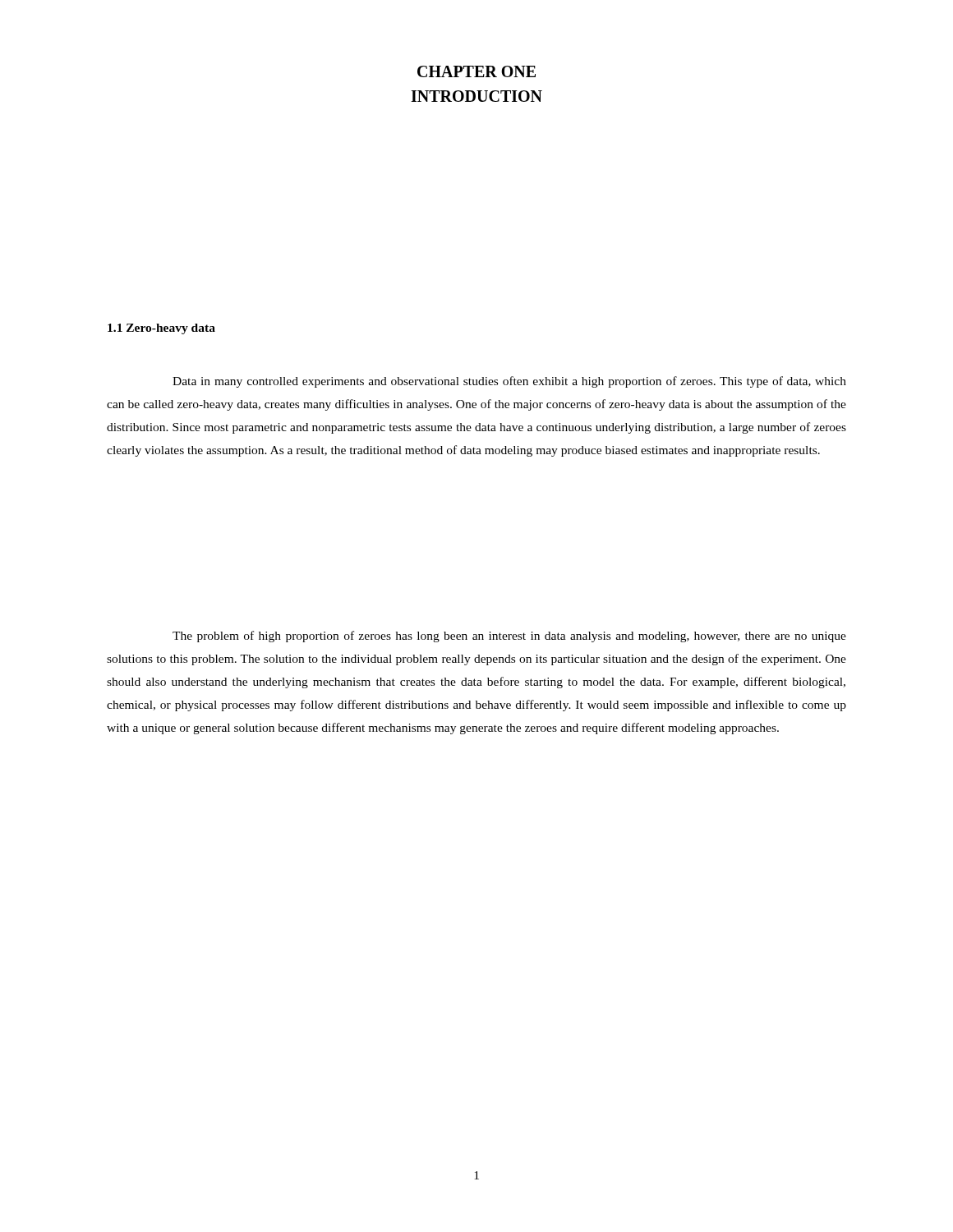Select the passage starting "The problem of"
953x1232 pixels.
pyautogui.click(x=476, y=681)
